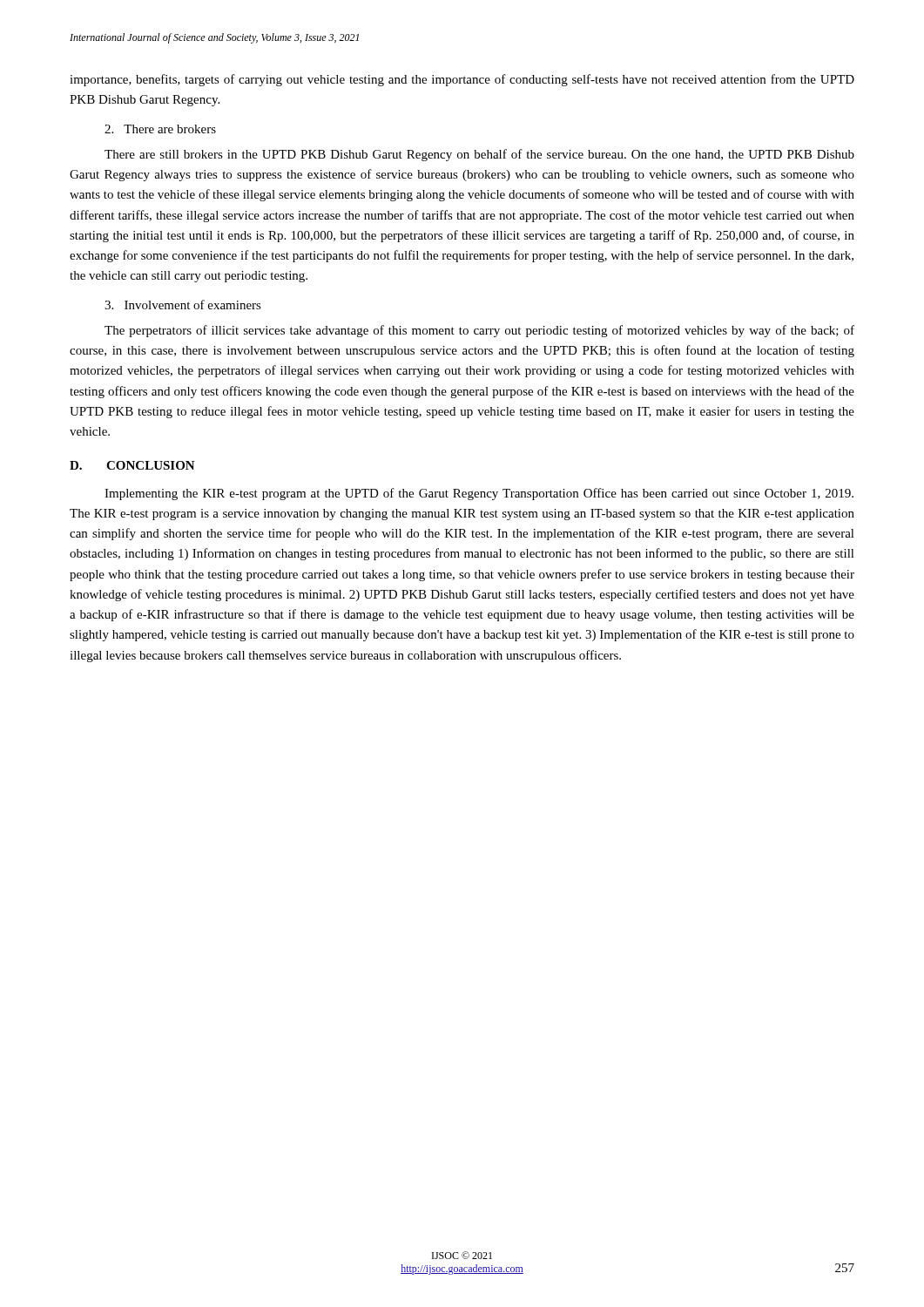Screen dimensions: 1307x924
Task: Locate the block of text that opens with "There are still brokers in"
Action: [462, 215]
